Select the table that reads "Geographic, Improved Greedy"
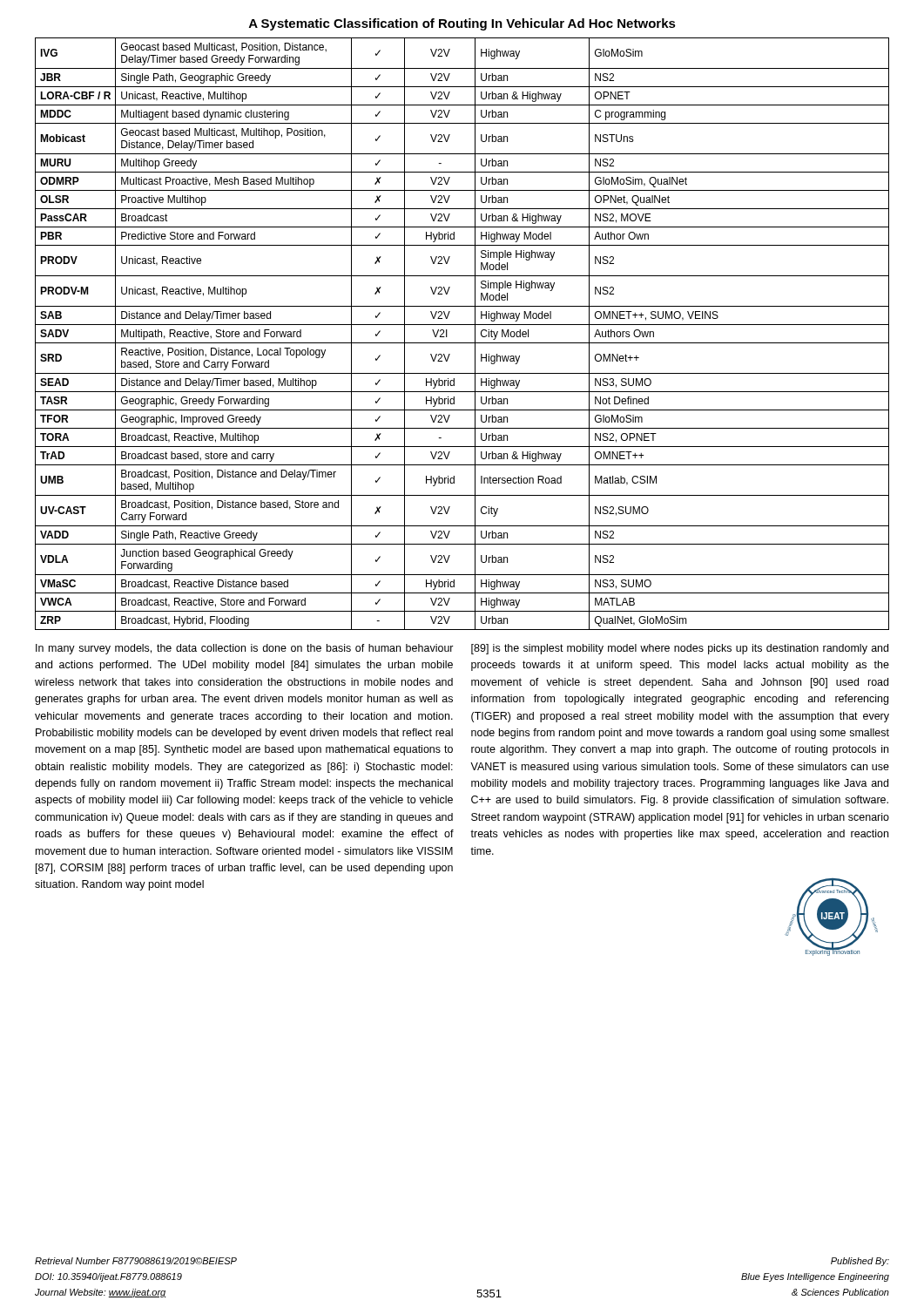Viewport: 924px width, 1307px height. [462, 334]
